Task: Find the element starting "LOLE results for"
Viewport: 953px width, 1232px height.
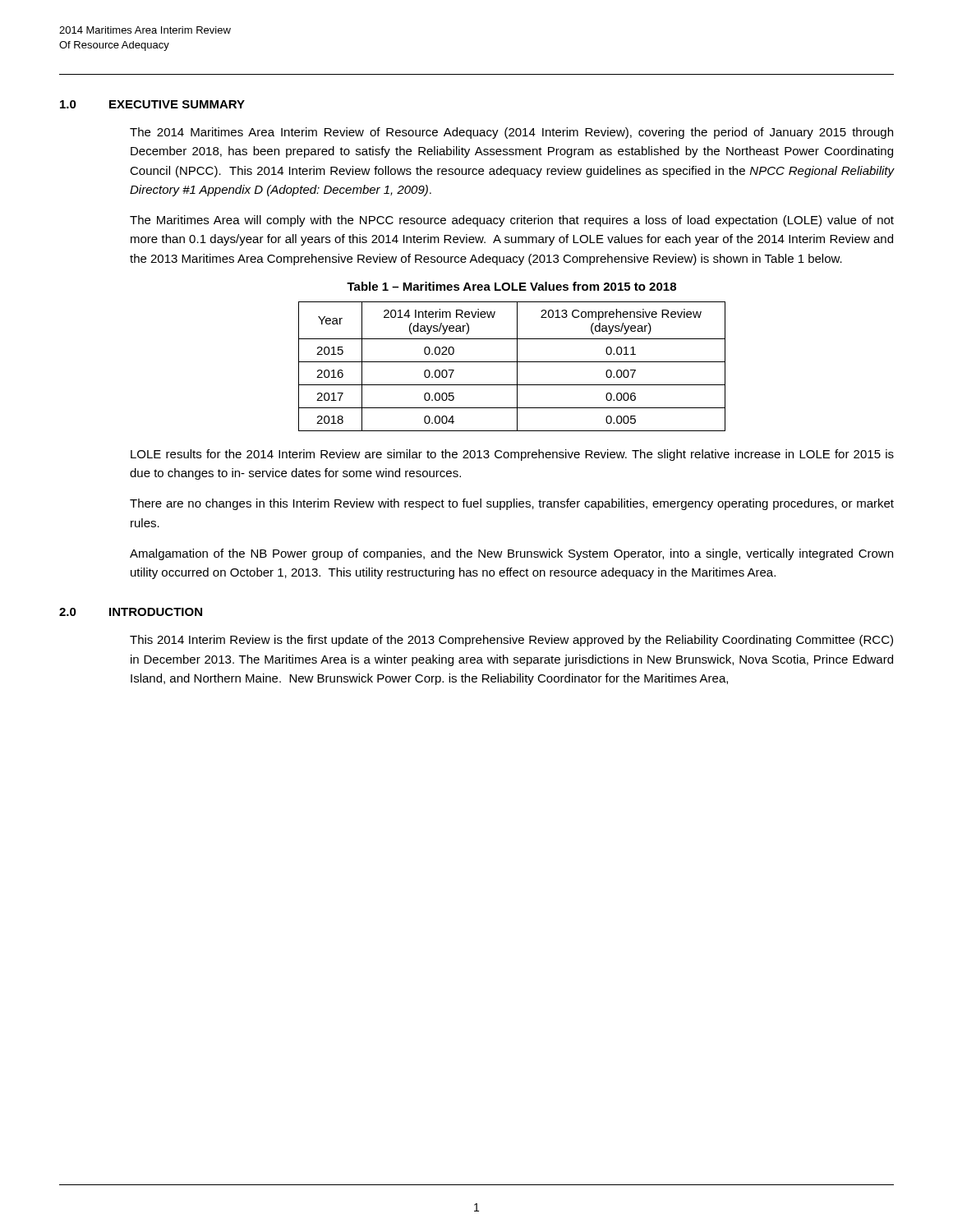Action: [512, 463]
